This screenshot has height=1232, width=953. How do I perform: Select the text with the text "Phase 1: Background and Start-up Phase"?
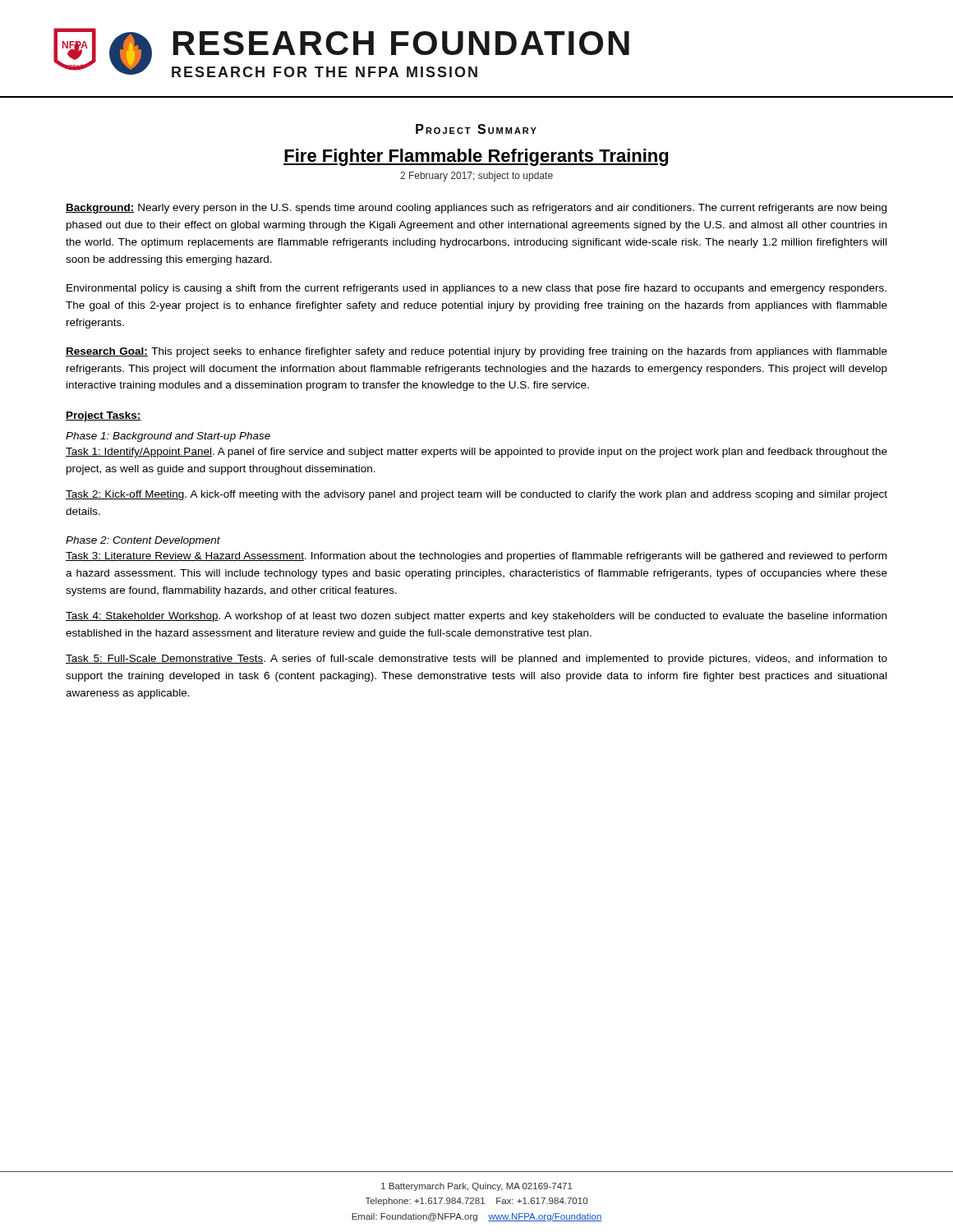pyautogui.click(x=168, y=436)
